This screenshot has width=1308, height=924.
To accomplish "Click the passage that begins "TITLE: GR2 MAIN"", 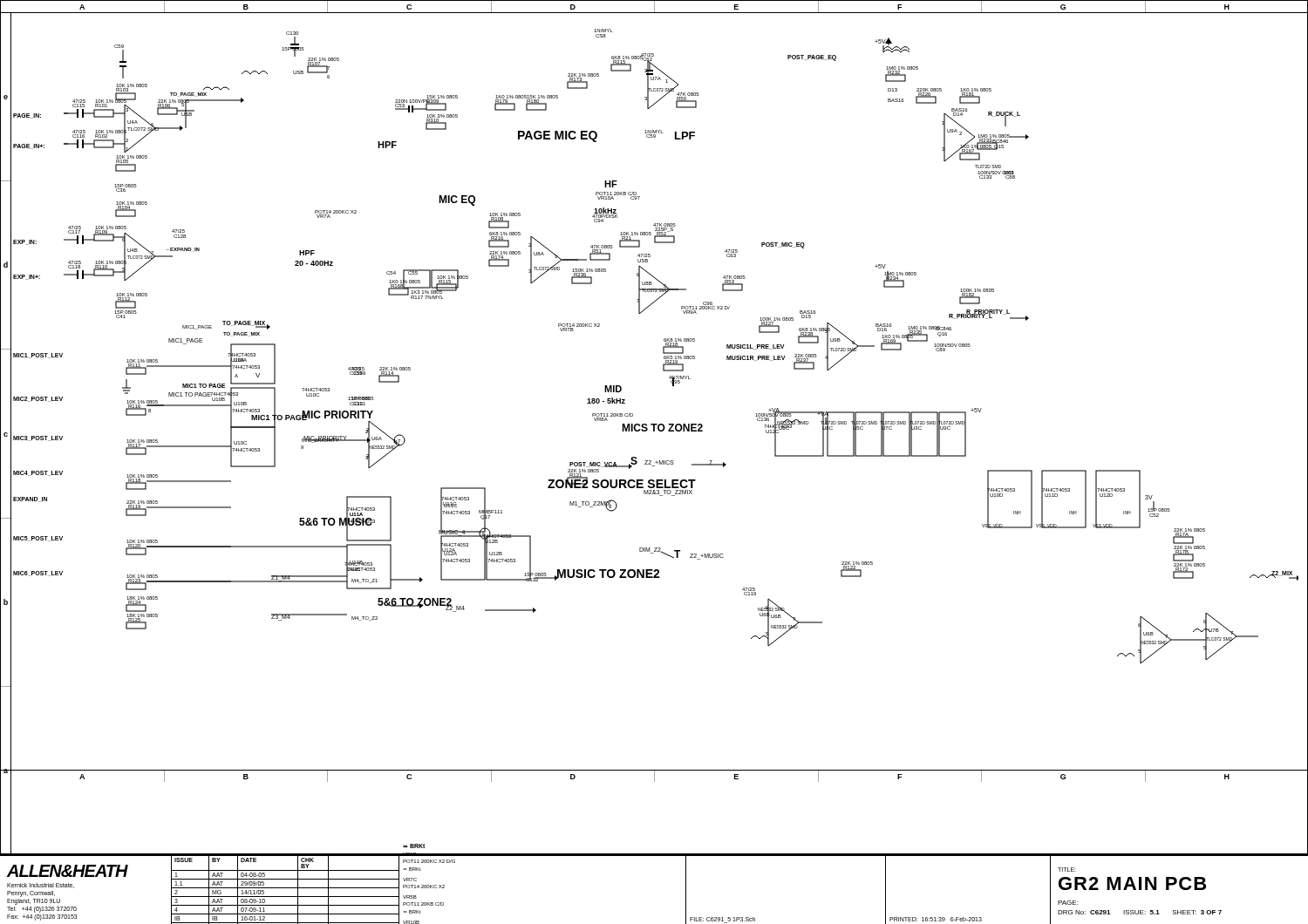I will pos(1179,891).
